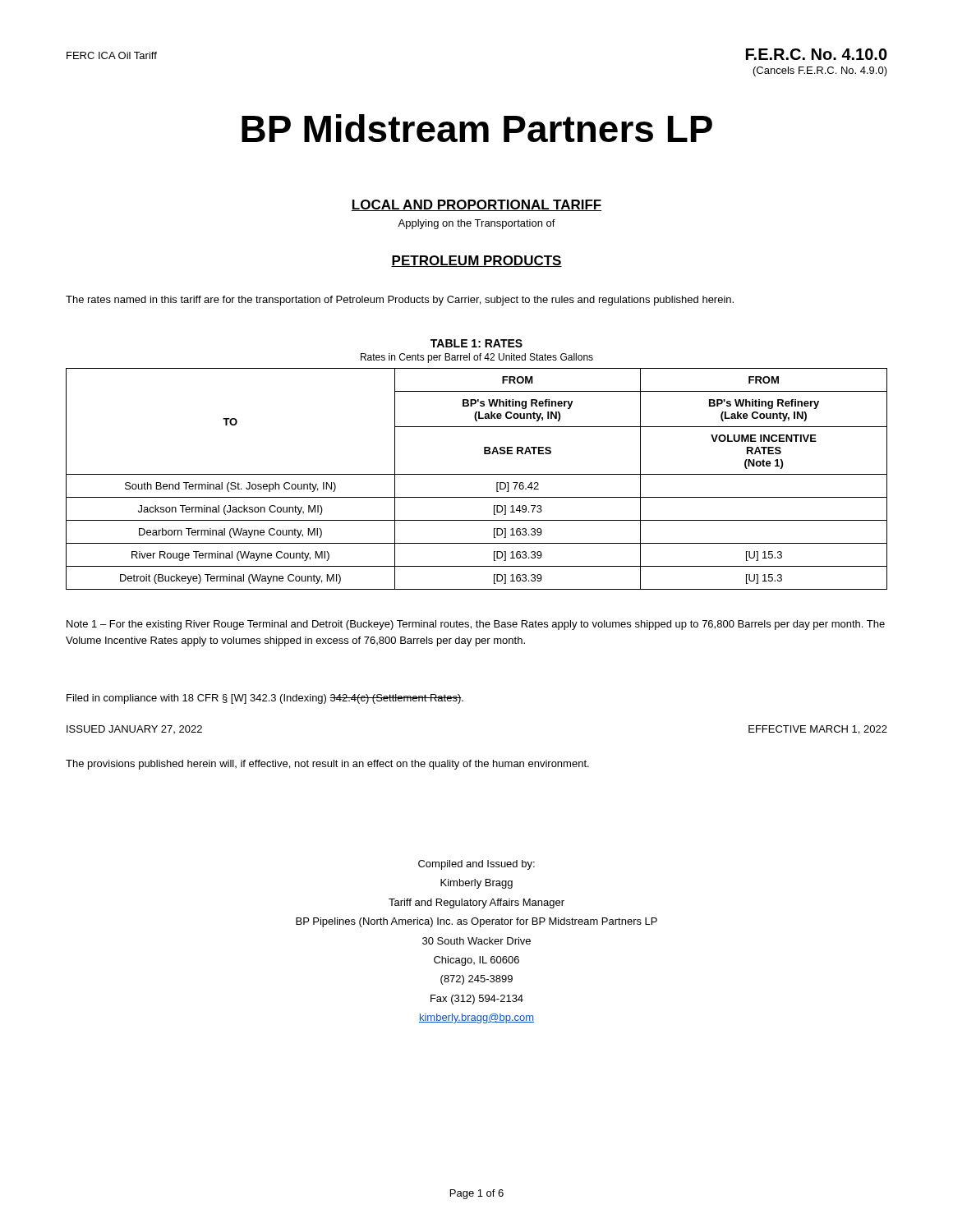Viewport: 953px width, 1232px height.
Task: Where is the section header that starts "LOCAL AND PROPORTIONAL TARIFF"?
Action: [476, 213]
